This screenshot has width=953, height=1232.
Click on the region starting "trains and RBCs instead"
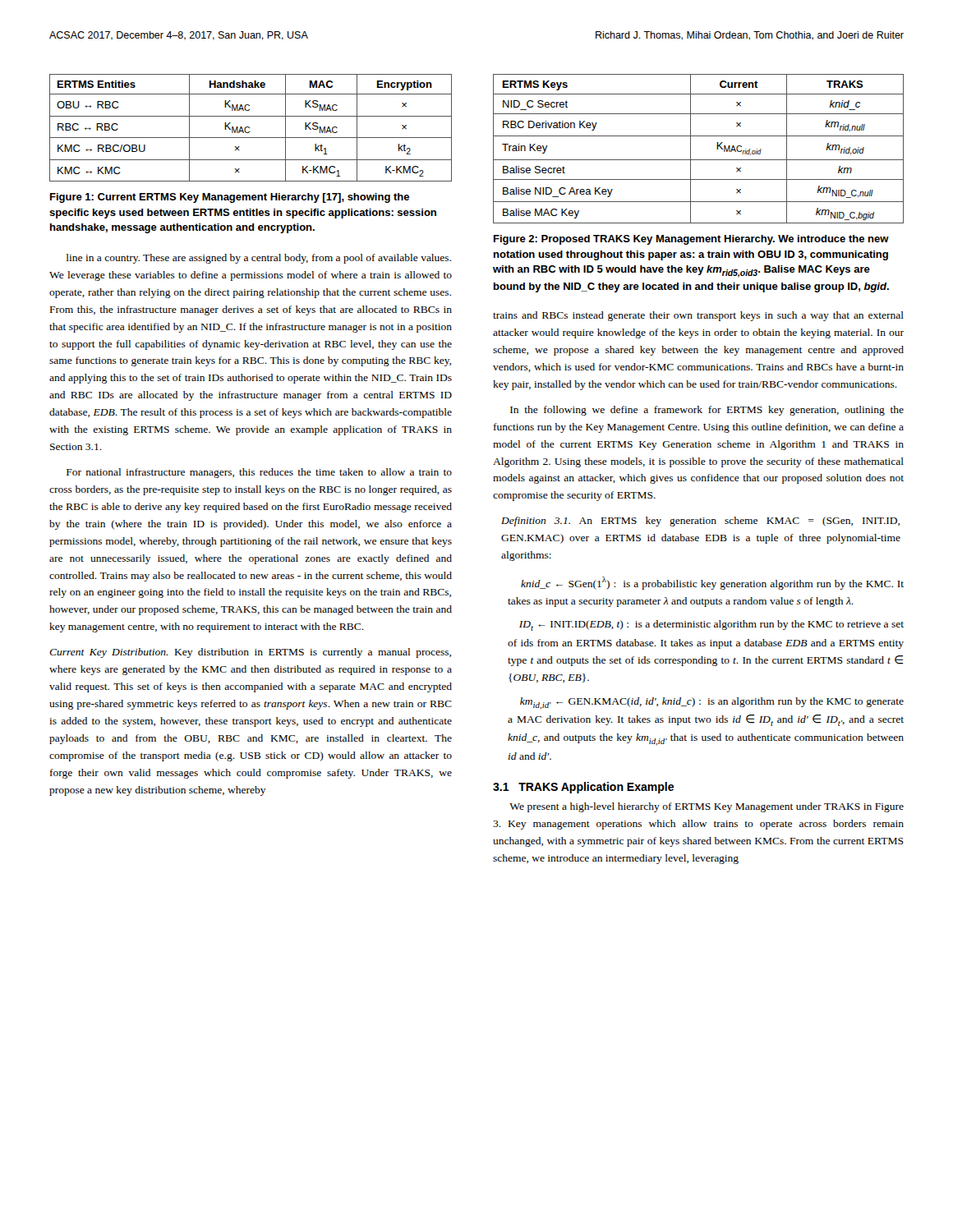698,350
